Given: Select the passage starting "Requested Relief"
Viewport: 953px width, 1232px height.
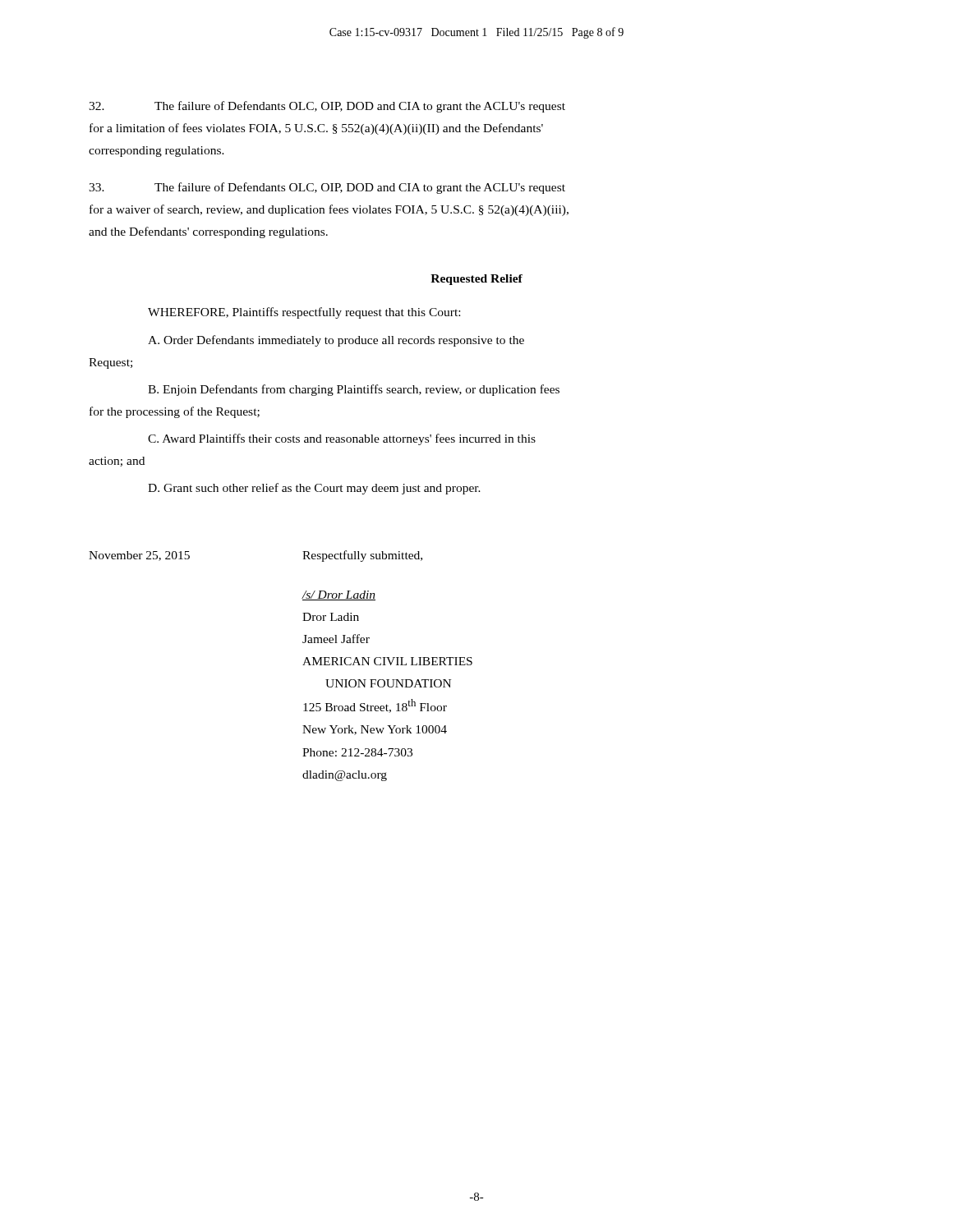Looking at the screenshot, I should [476, 278].
